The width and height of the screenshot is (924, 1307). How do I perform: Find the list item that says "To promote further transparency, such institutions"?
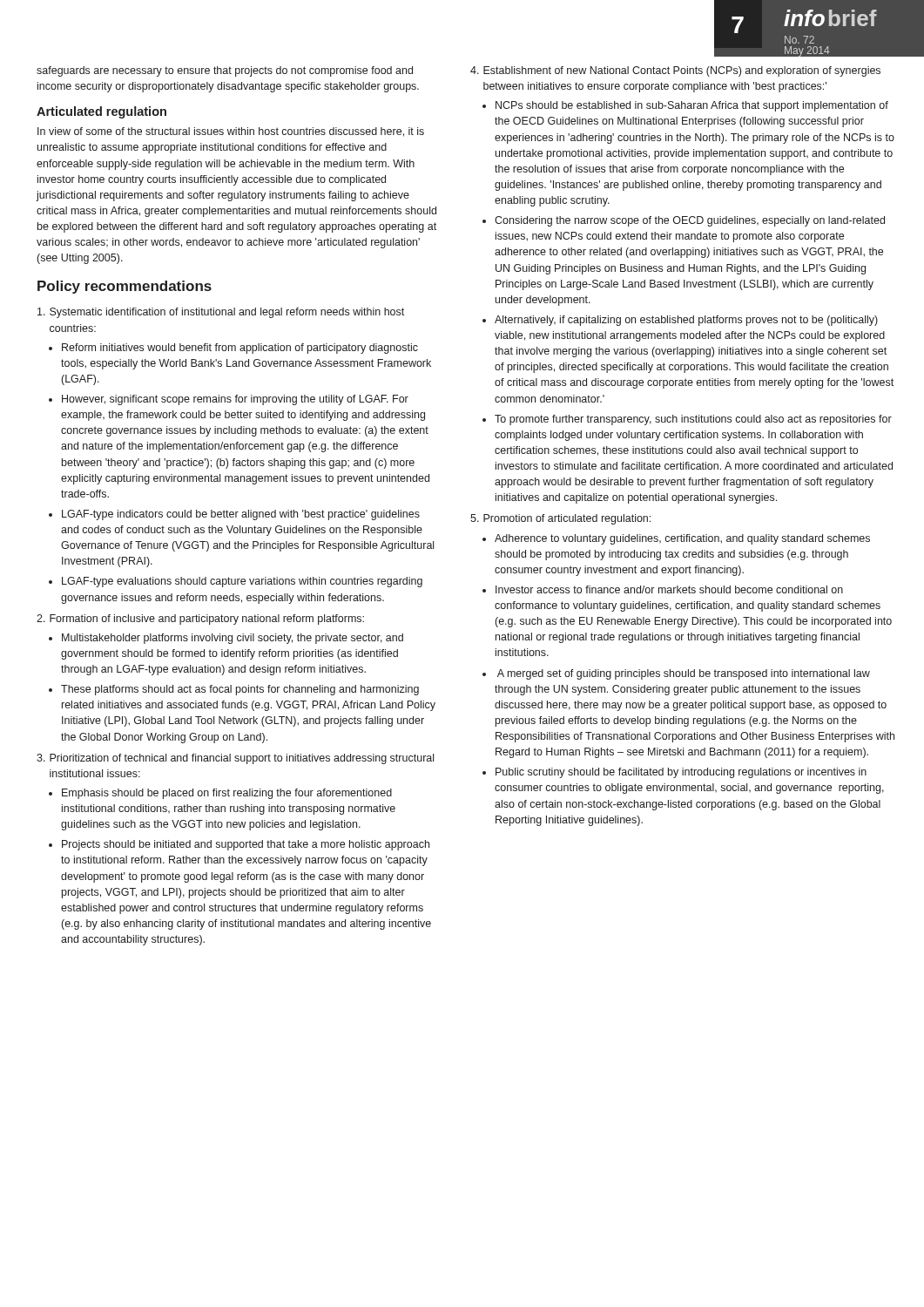pos(694,458)
